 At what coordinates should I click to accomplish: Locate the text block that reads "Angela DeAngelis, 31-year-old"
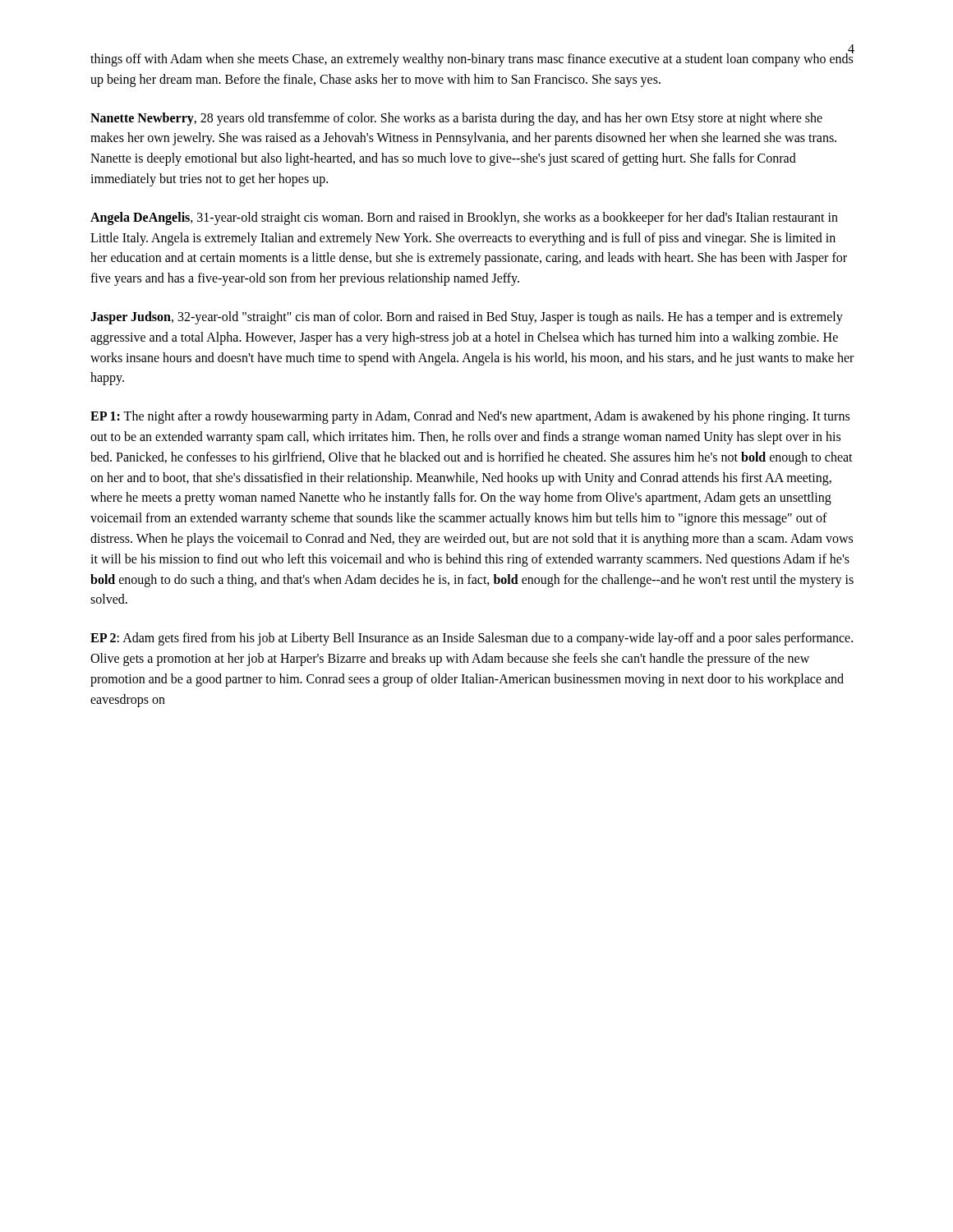click(x=469, y=248)
